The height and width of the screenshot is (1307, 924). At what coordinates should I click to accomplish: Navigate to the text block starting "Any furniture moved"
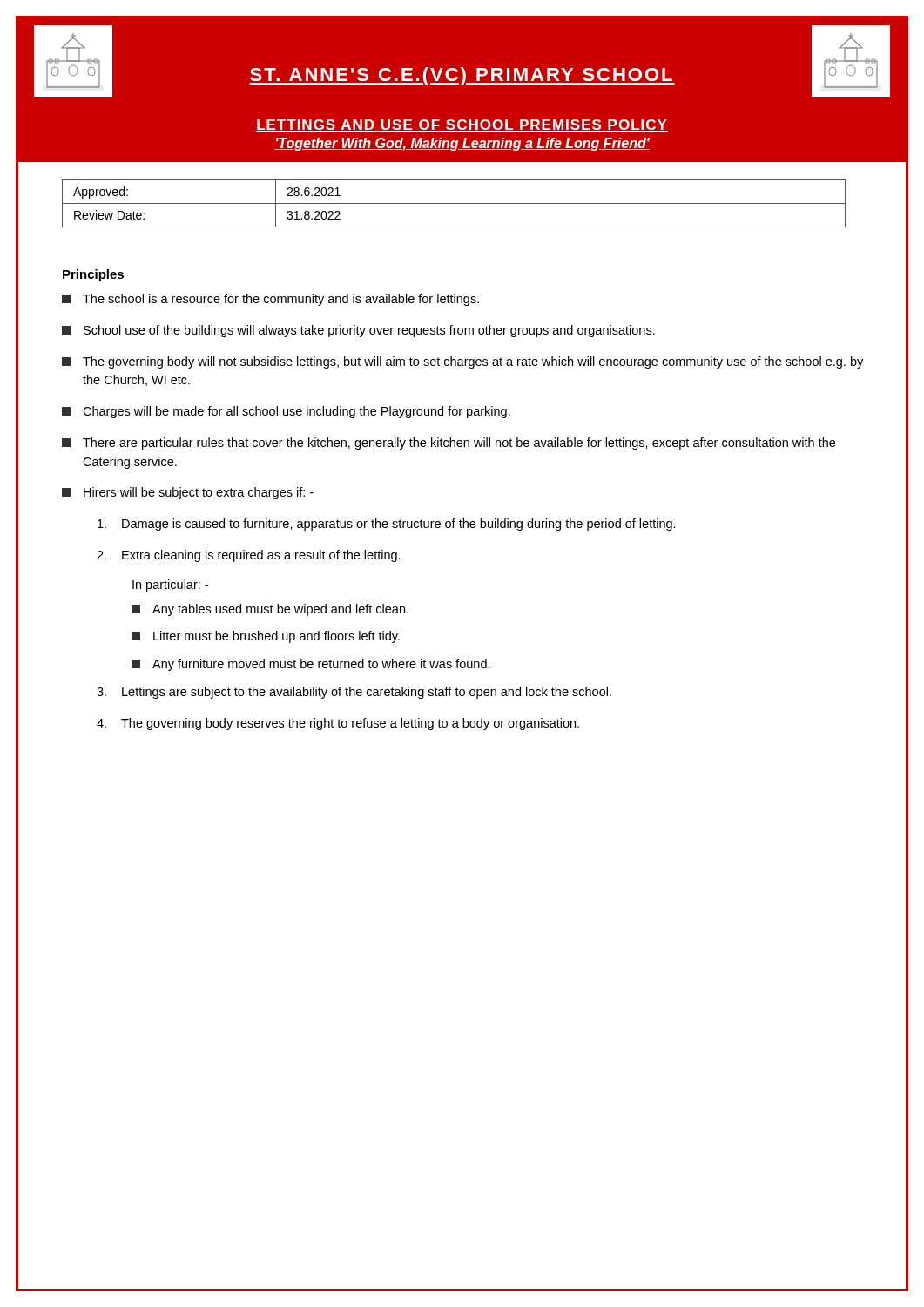[311, 665]
